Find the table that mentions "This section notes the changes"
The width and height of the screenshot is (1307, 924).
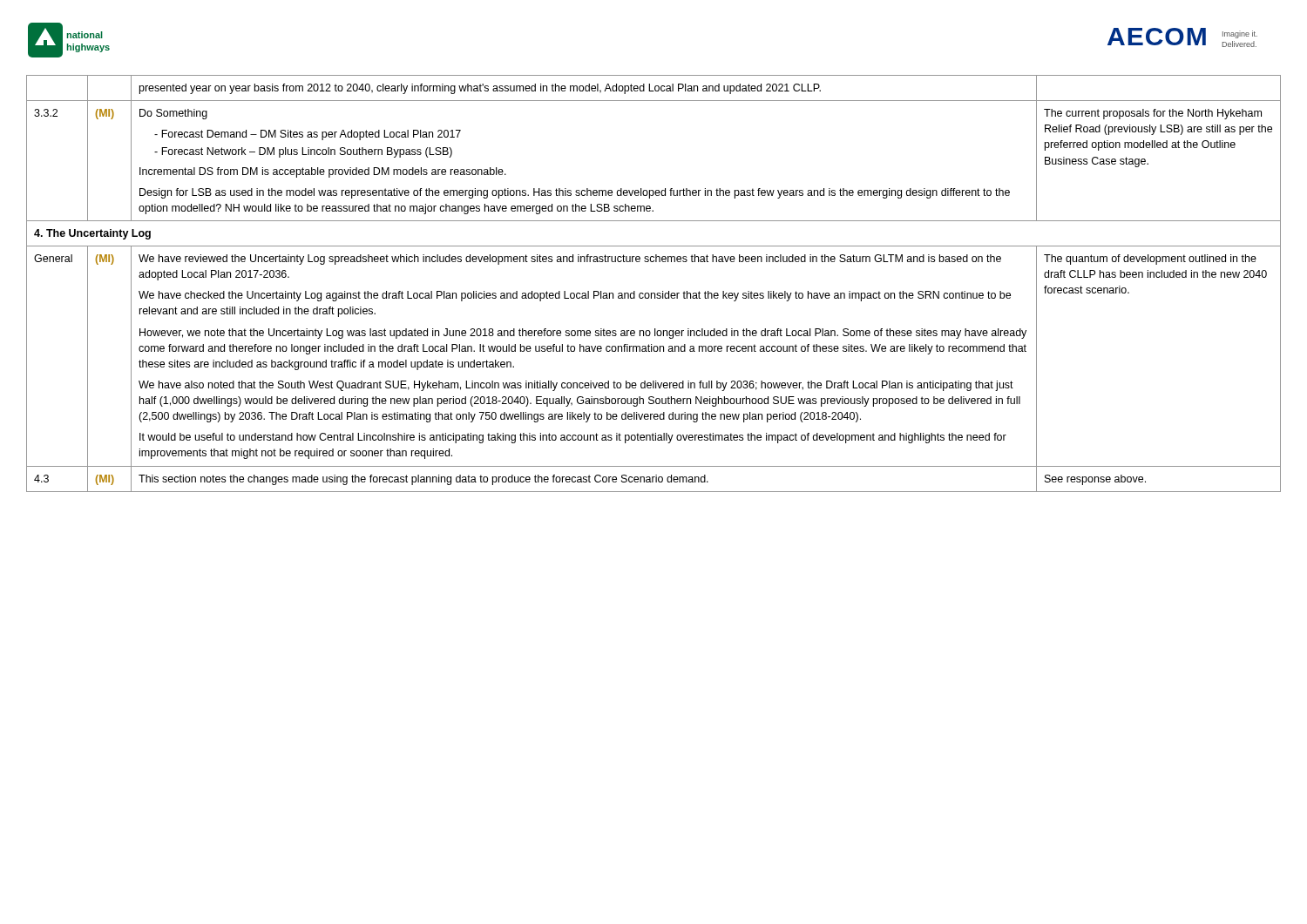click(654, 283)
